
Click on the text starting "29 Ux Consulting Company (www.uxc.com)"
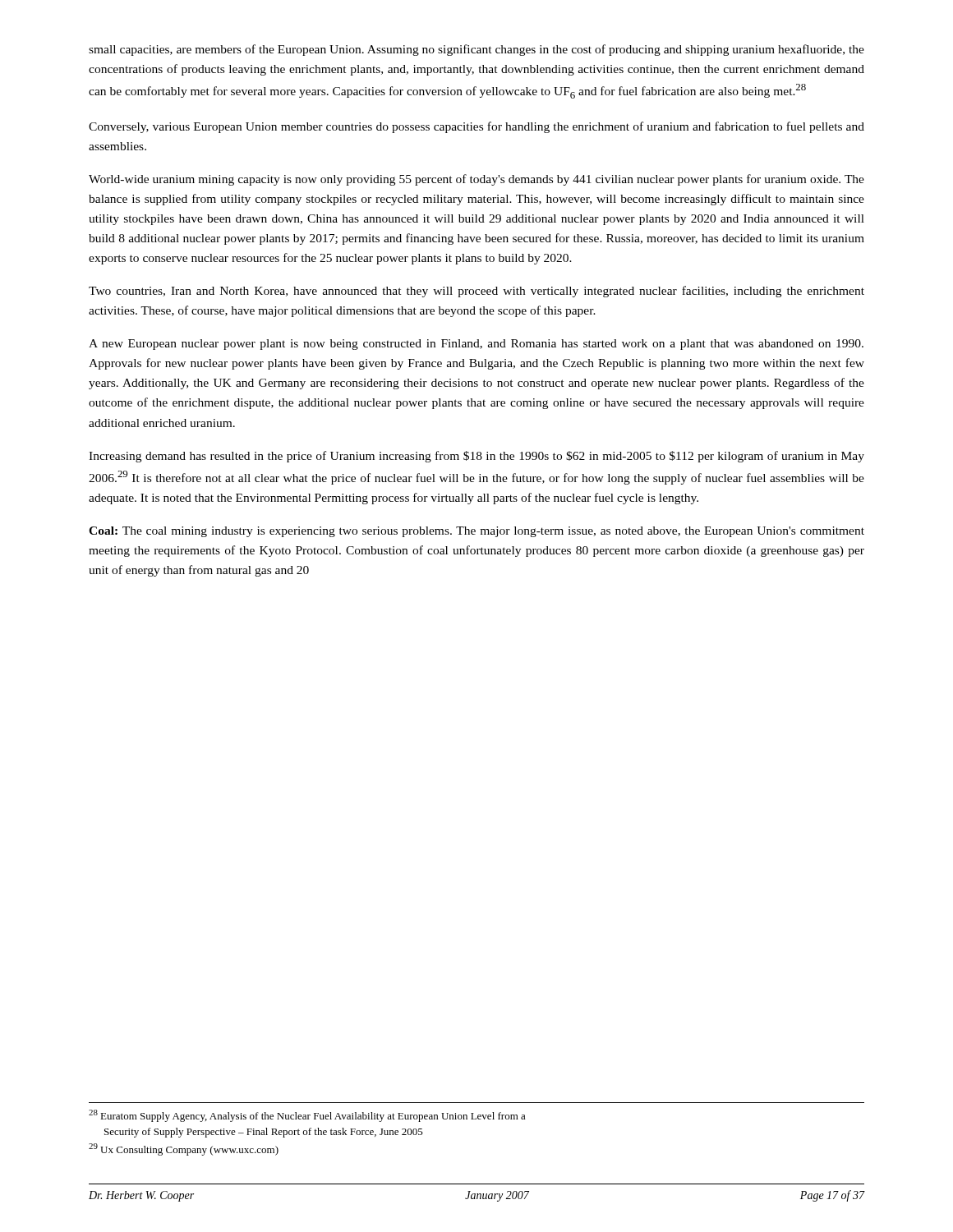(184, 1149)
